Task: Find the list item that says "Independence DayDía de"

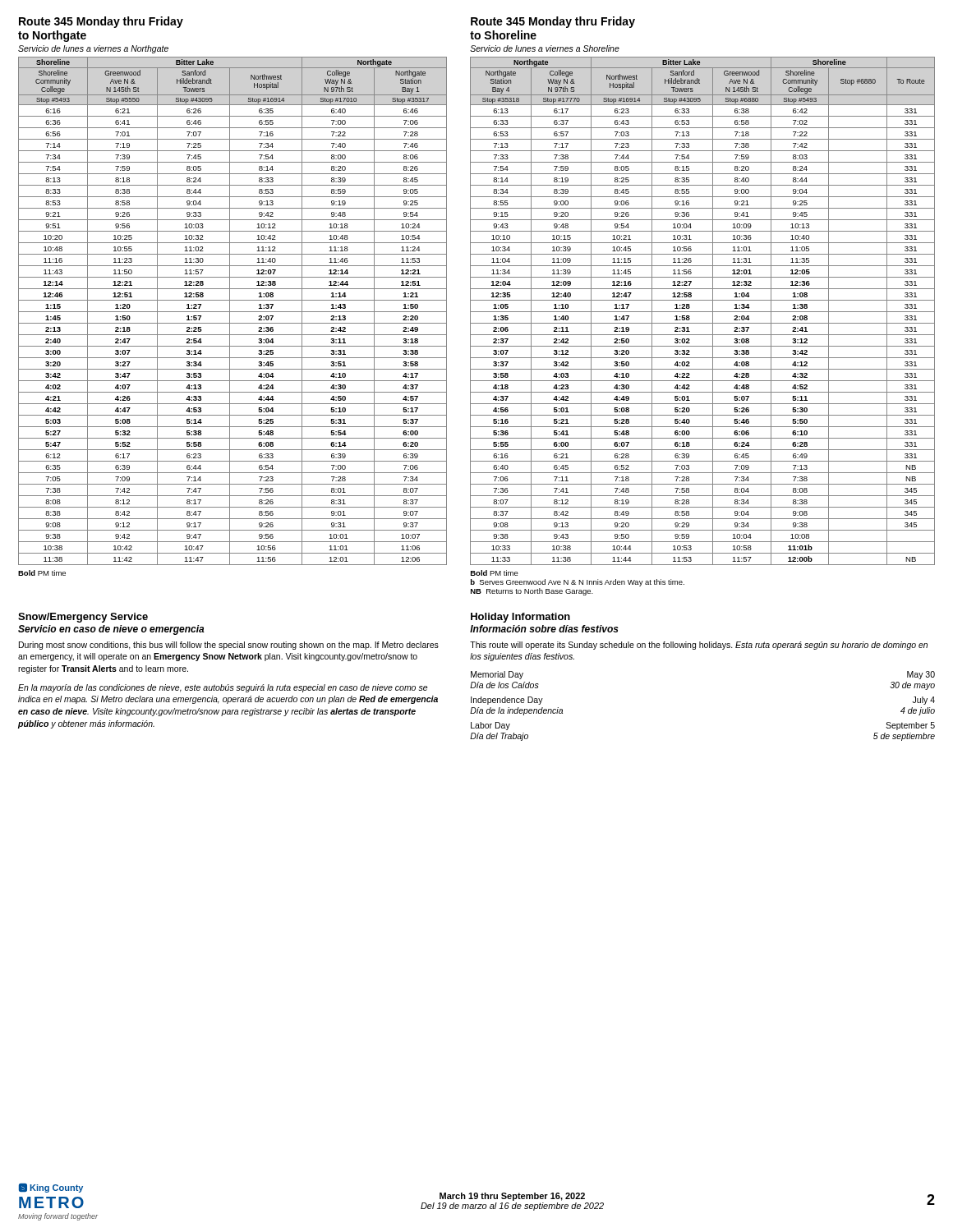Action: 506,700
